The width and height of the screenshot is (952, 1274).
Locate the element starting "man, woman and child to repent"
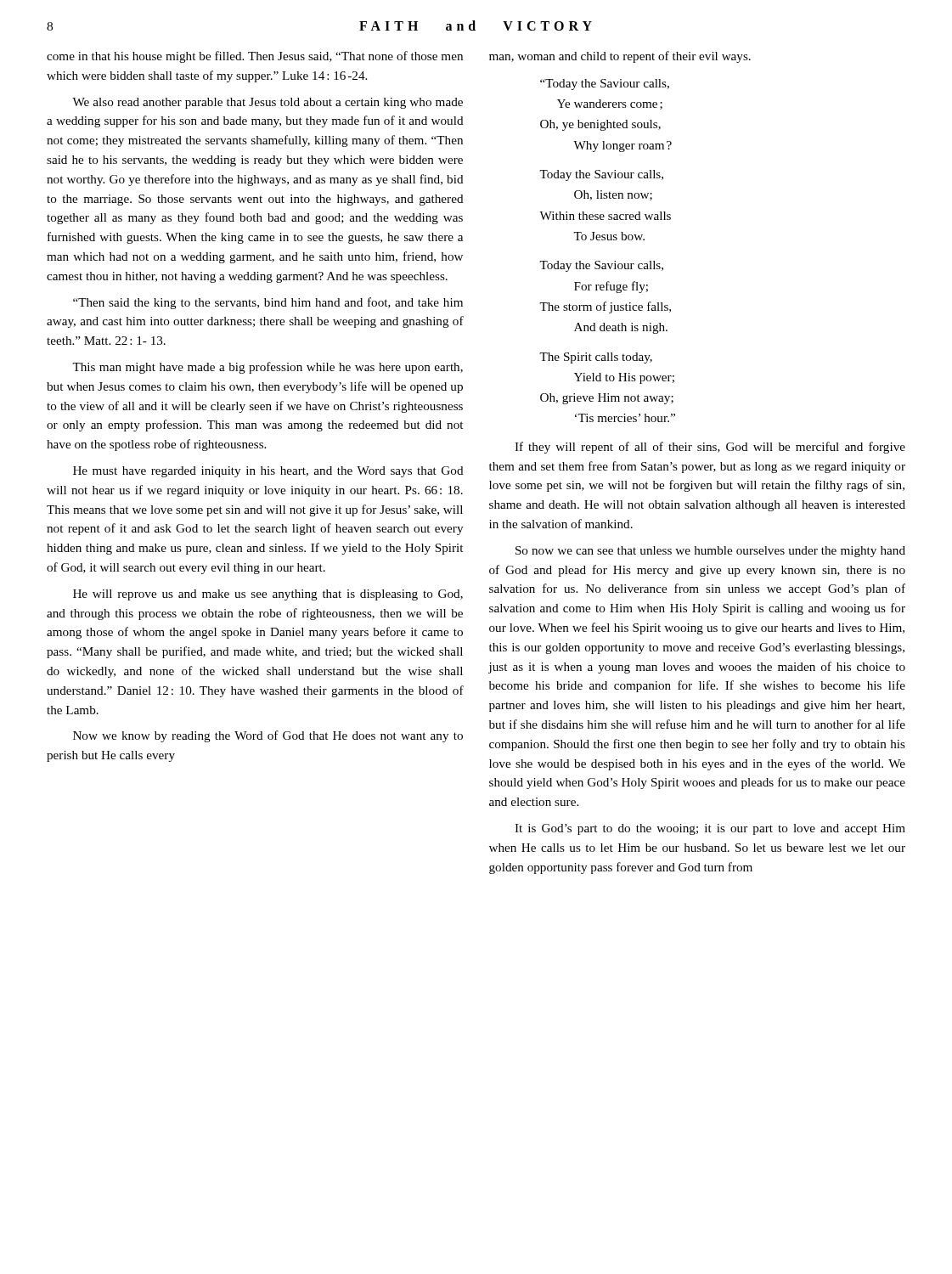(x=697, y=56)
